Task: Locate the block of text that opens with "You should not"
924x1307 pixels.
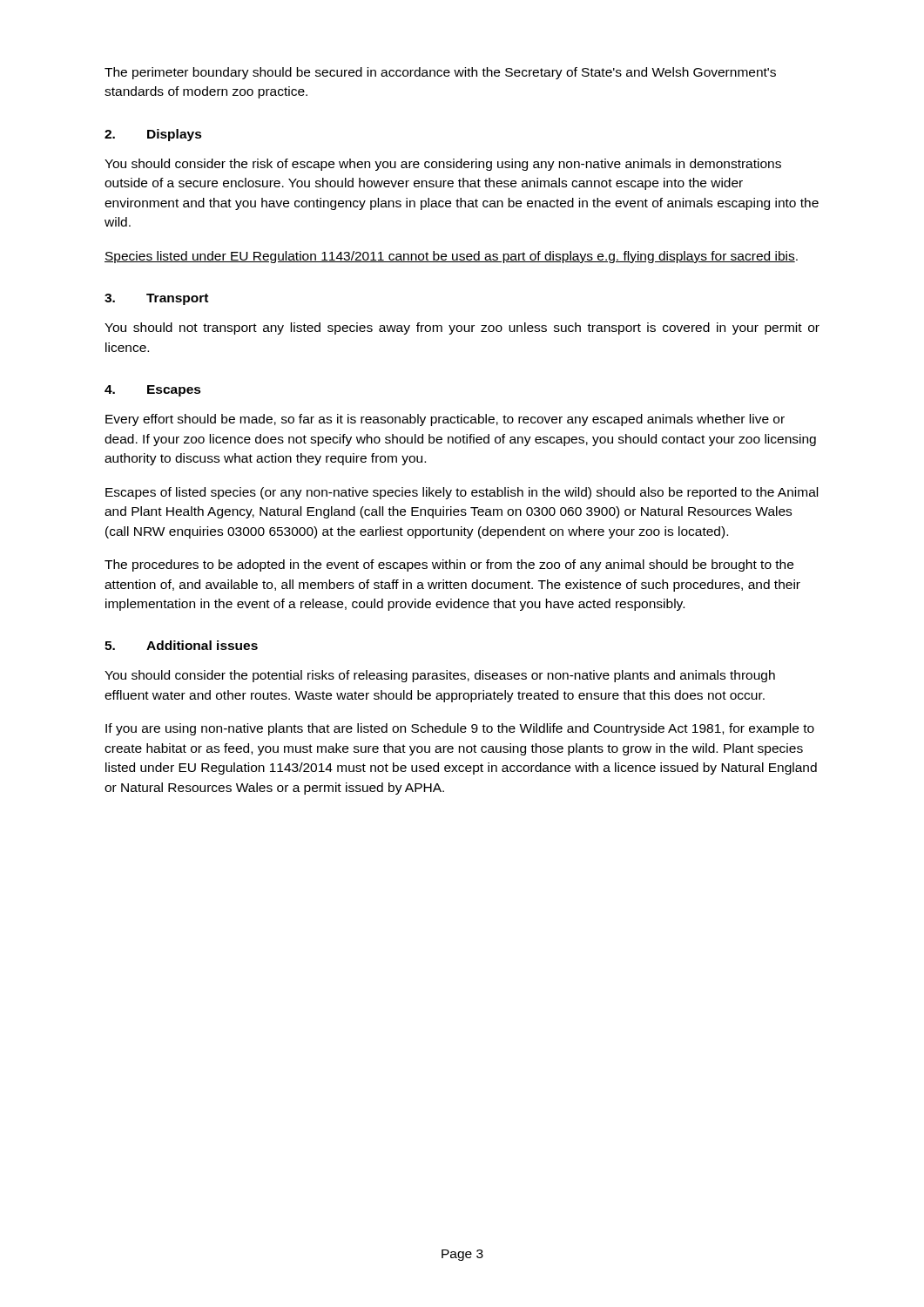Action: (462, 337)
